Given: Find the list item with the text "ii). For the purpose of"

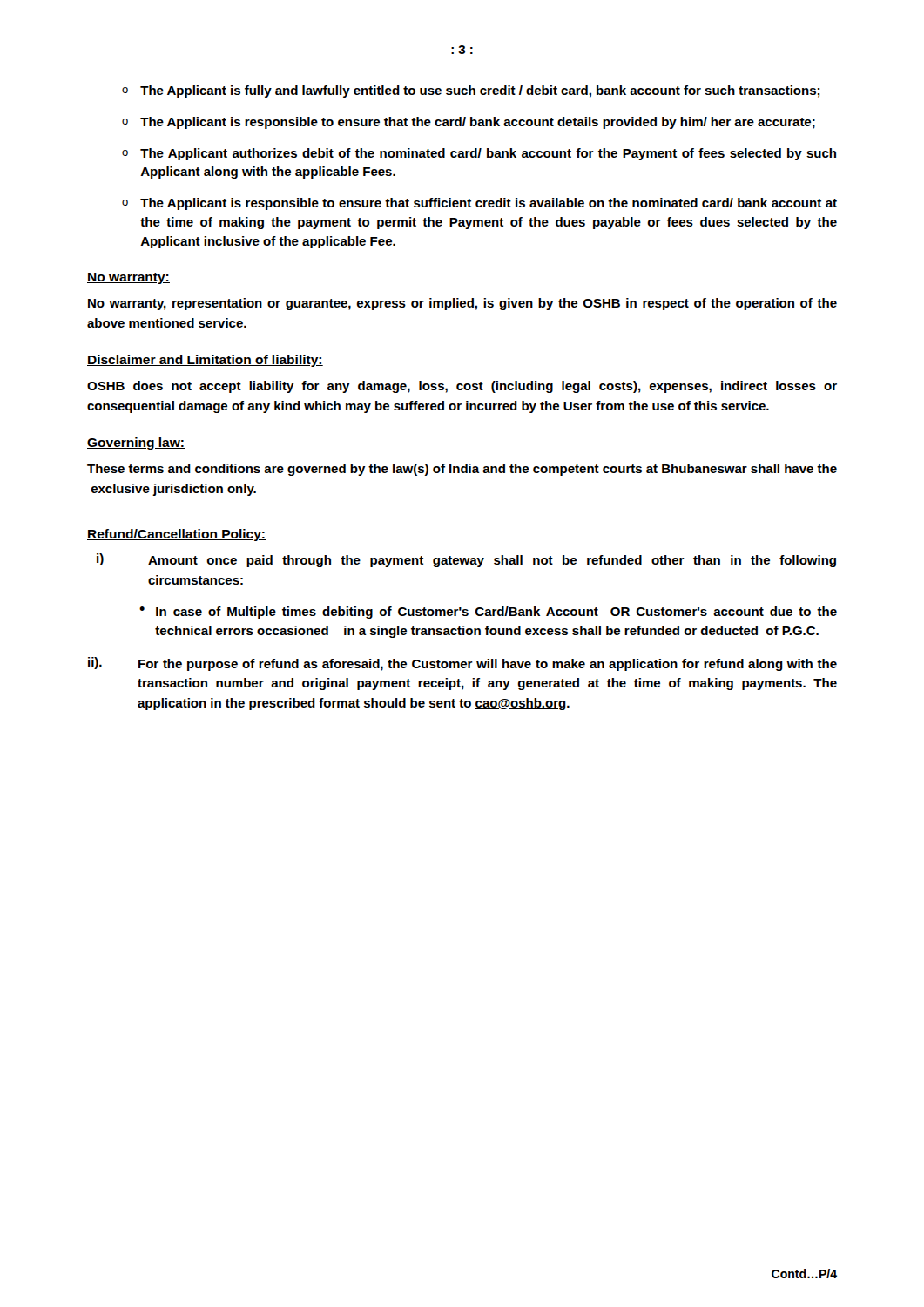Looking at the screenshot, I should (462, 684).
